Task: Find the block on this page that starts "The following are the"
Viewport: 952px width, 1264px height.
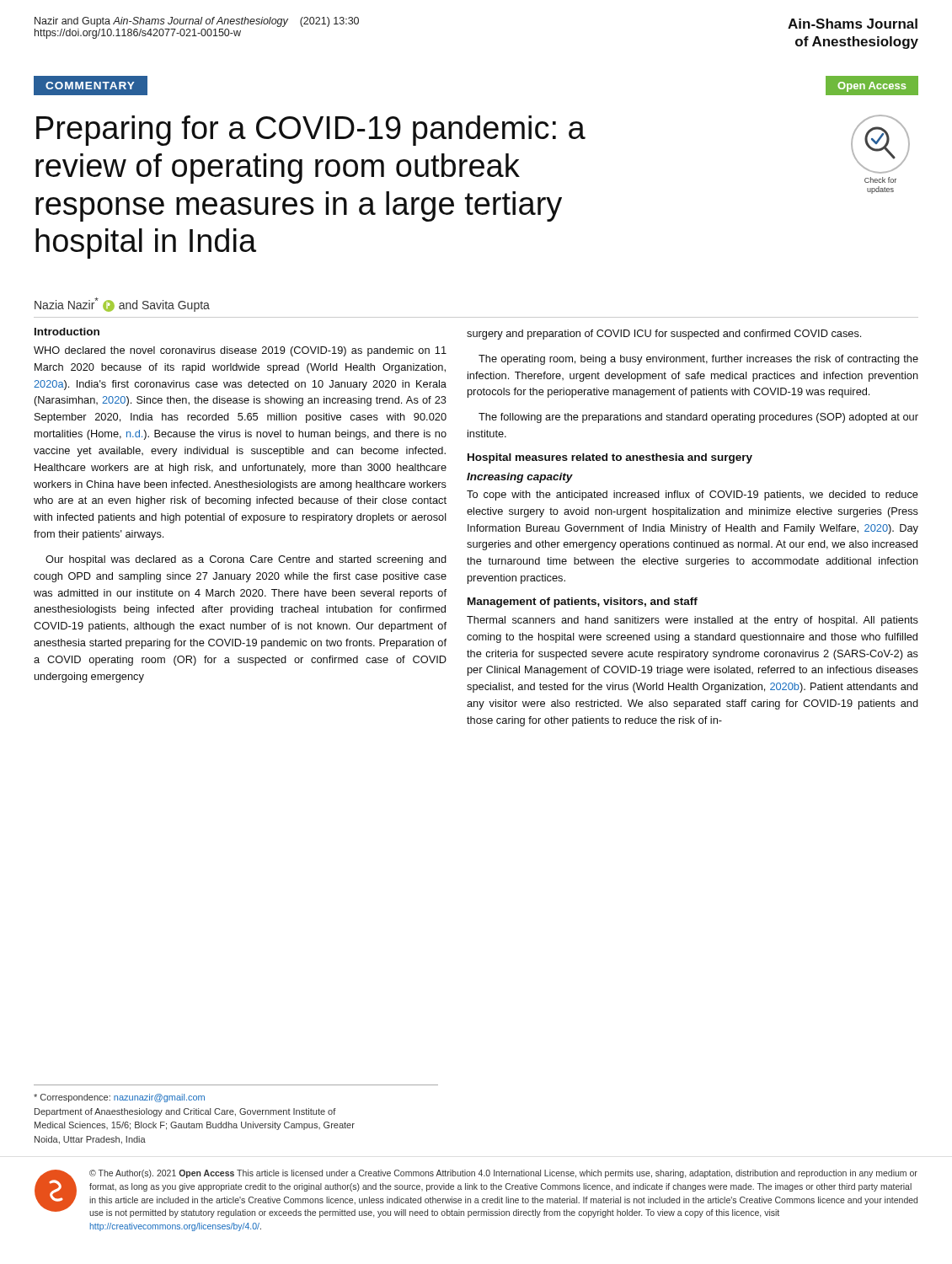Action: [693, 425]
